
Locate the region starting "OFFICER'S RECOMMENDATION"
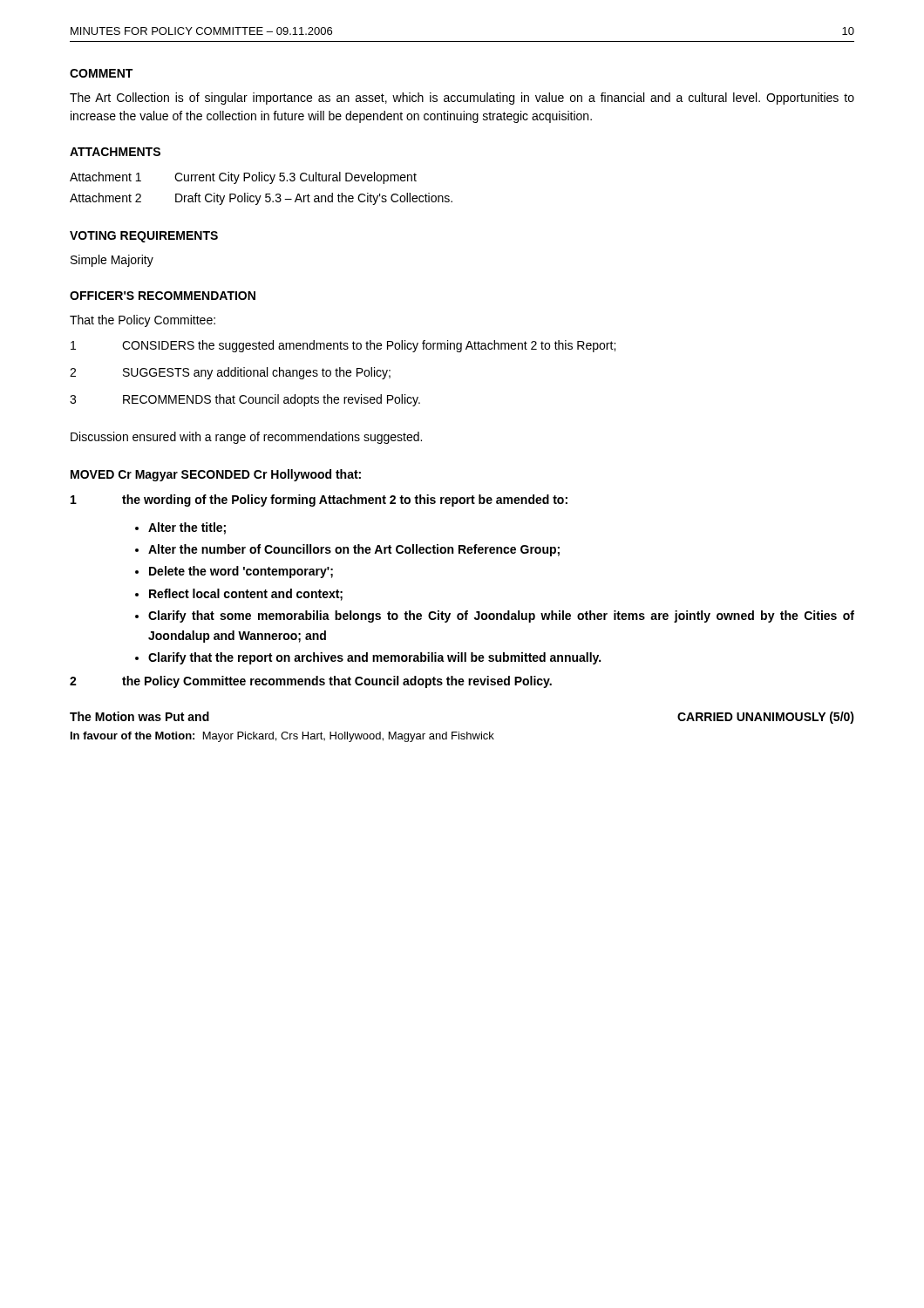click(163, 295)
